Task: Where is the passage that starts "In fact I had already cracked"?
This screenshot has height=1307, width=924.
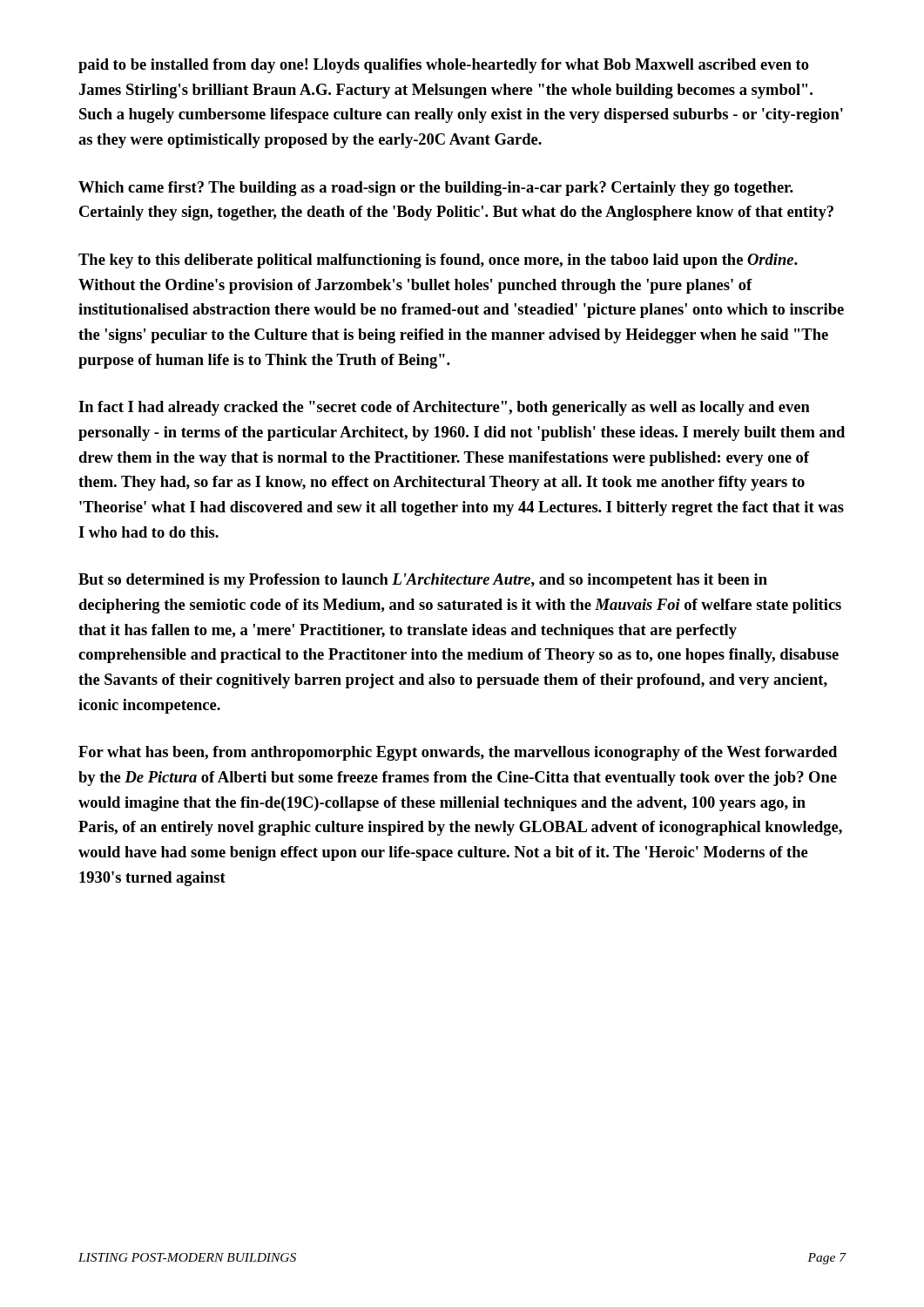Action: [462, 470]
